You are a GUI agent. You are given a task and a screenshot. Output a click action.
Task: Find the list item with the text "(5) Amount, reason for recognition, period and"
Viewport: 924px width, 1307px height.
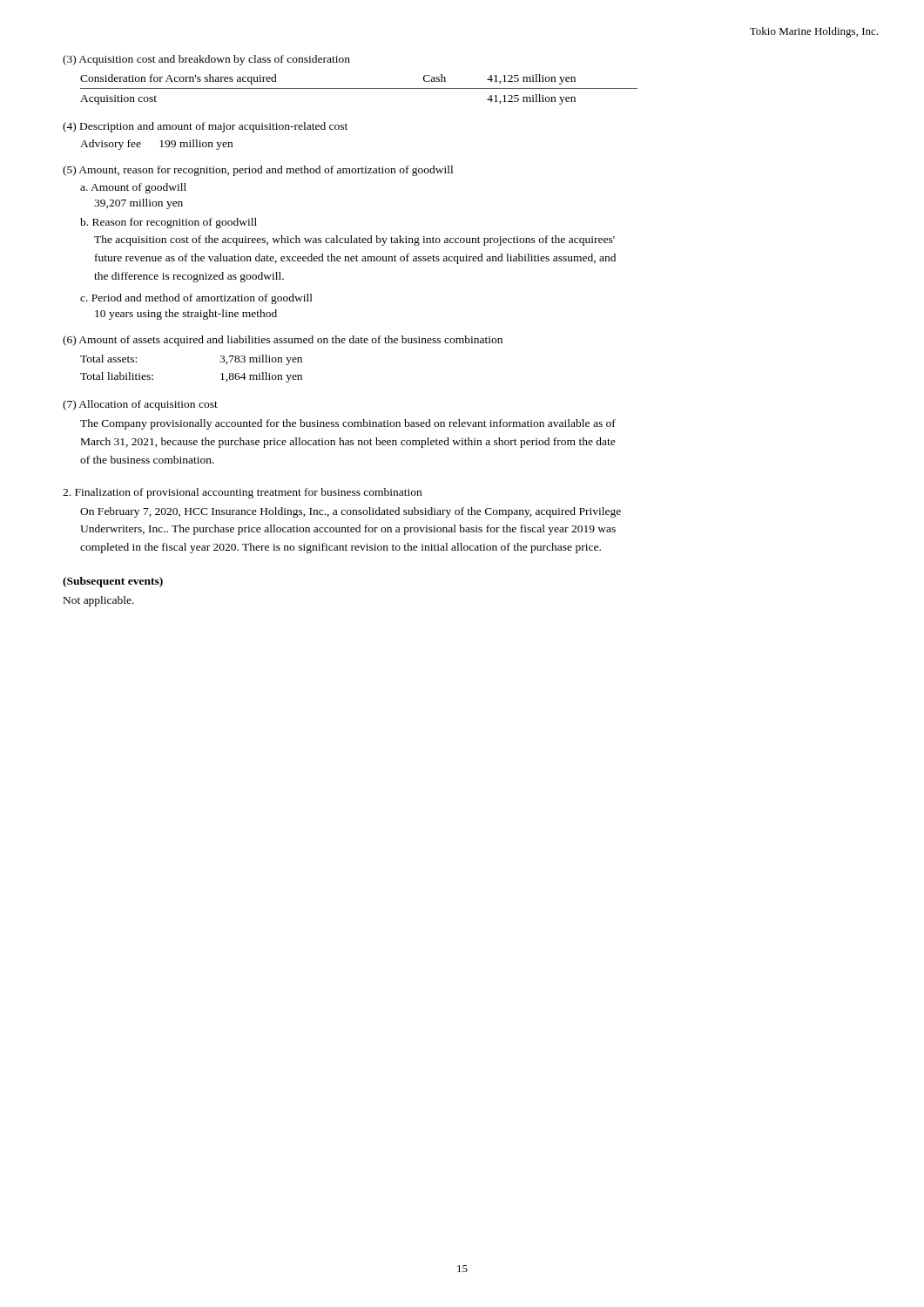[462, 242]
